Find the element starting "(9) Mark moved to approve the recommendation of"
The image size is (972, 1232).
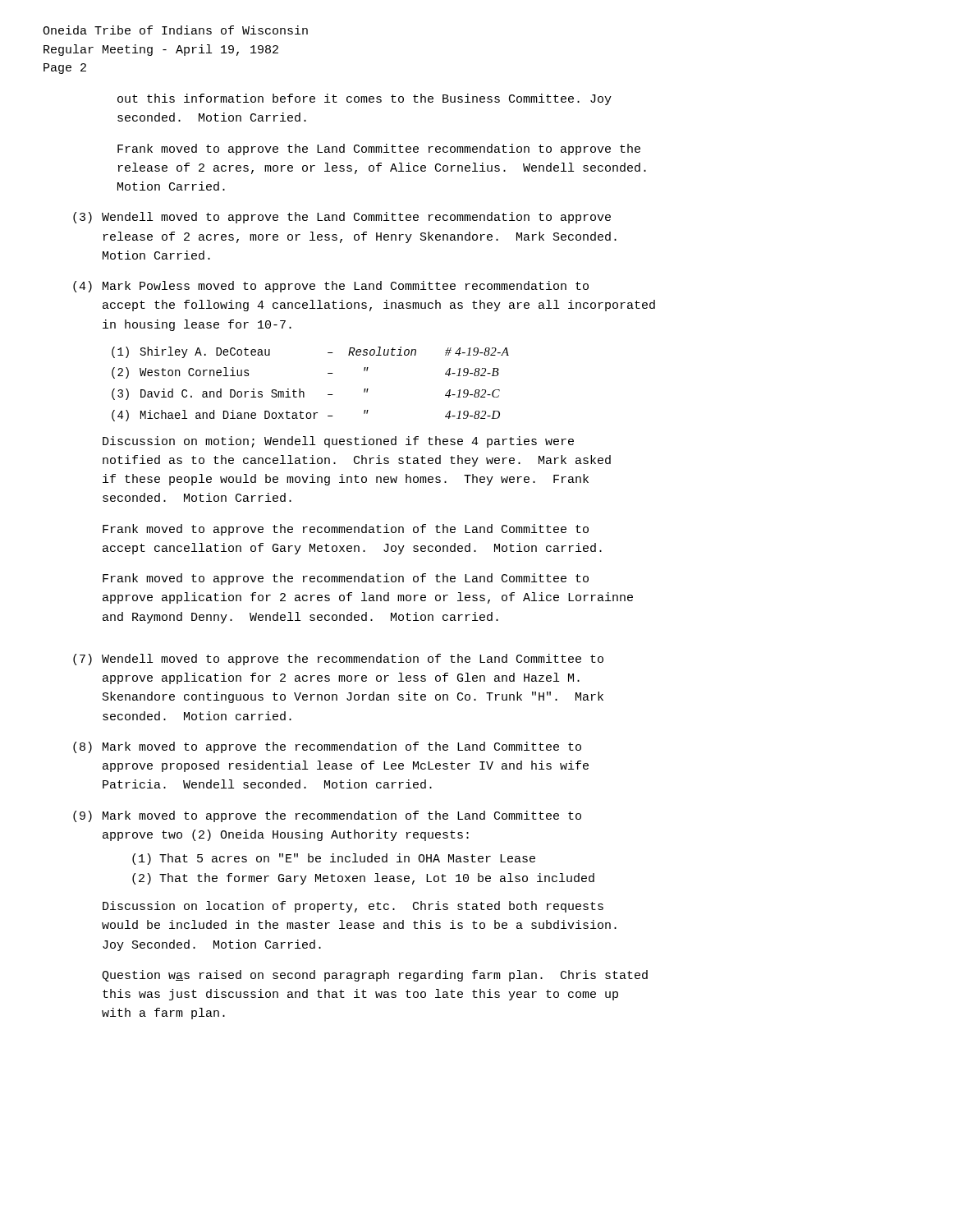tap(490, 921)
